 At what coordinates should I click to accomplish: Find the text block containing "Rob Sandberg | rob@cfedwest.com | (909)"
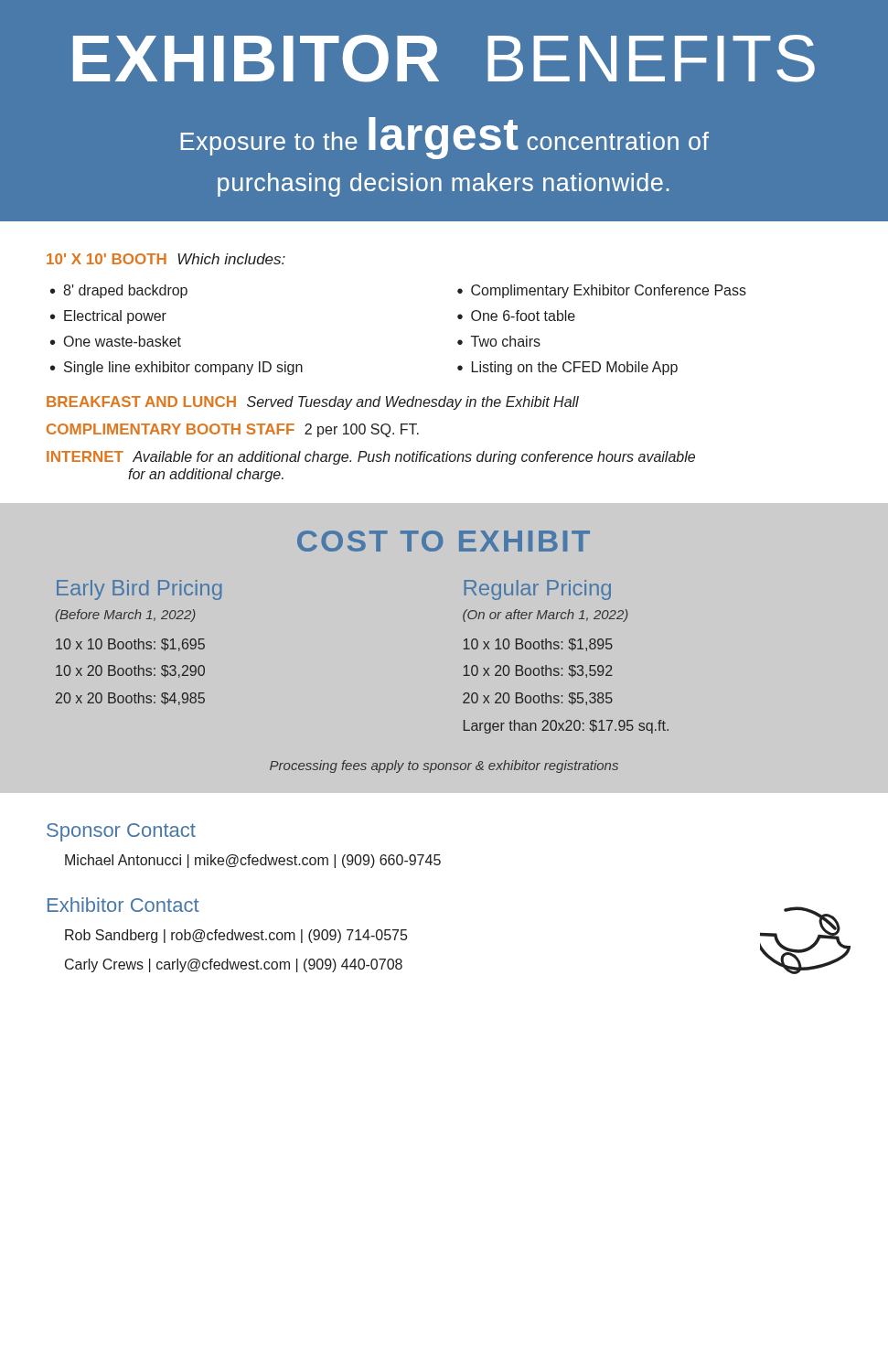(x=236, y=935)
